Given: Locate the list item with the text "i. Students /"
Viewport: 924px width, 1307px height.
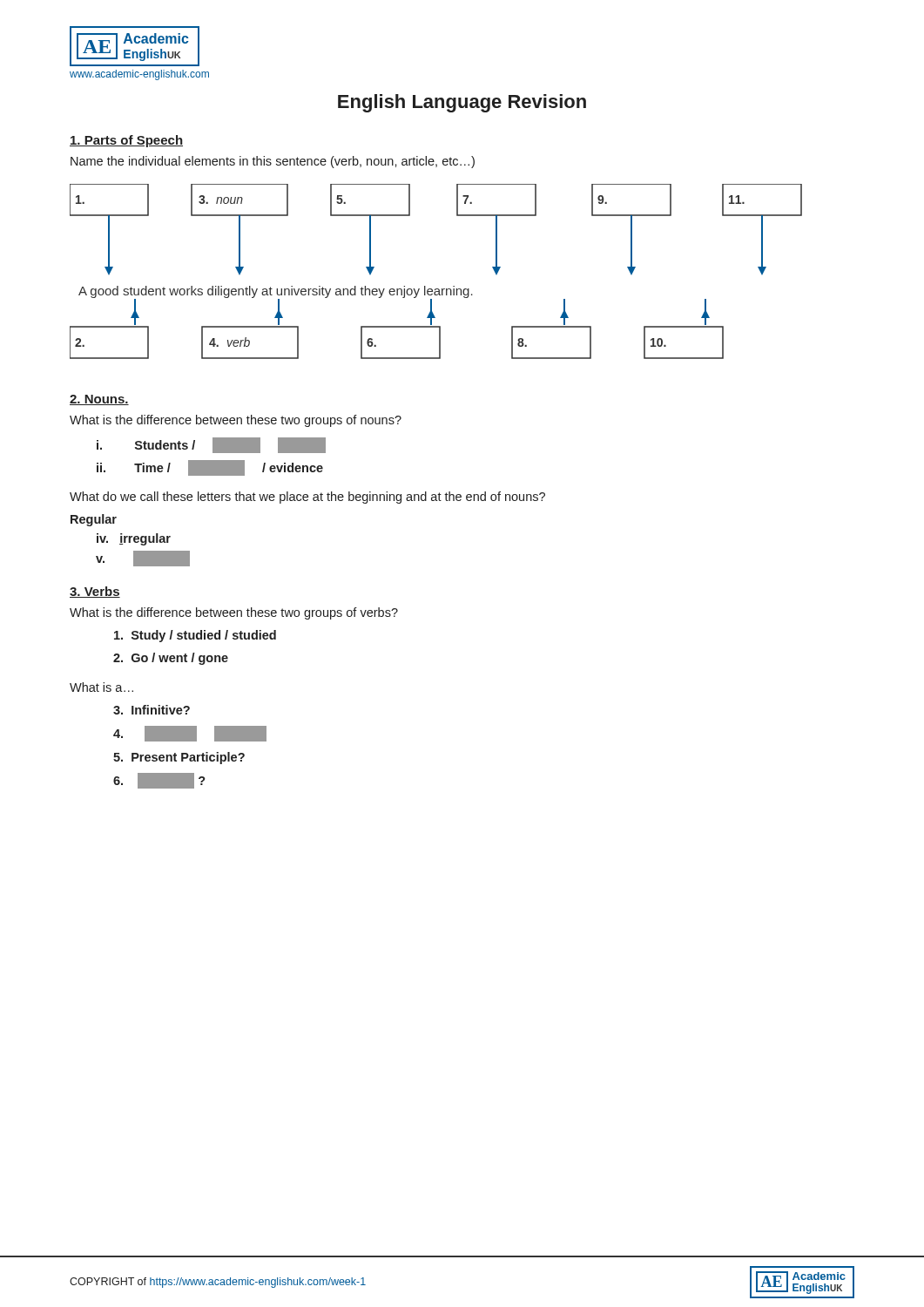Looking at the screenshot, I should click(x=211, y=446).
